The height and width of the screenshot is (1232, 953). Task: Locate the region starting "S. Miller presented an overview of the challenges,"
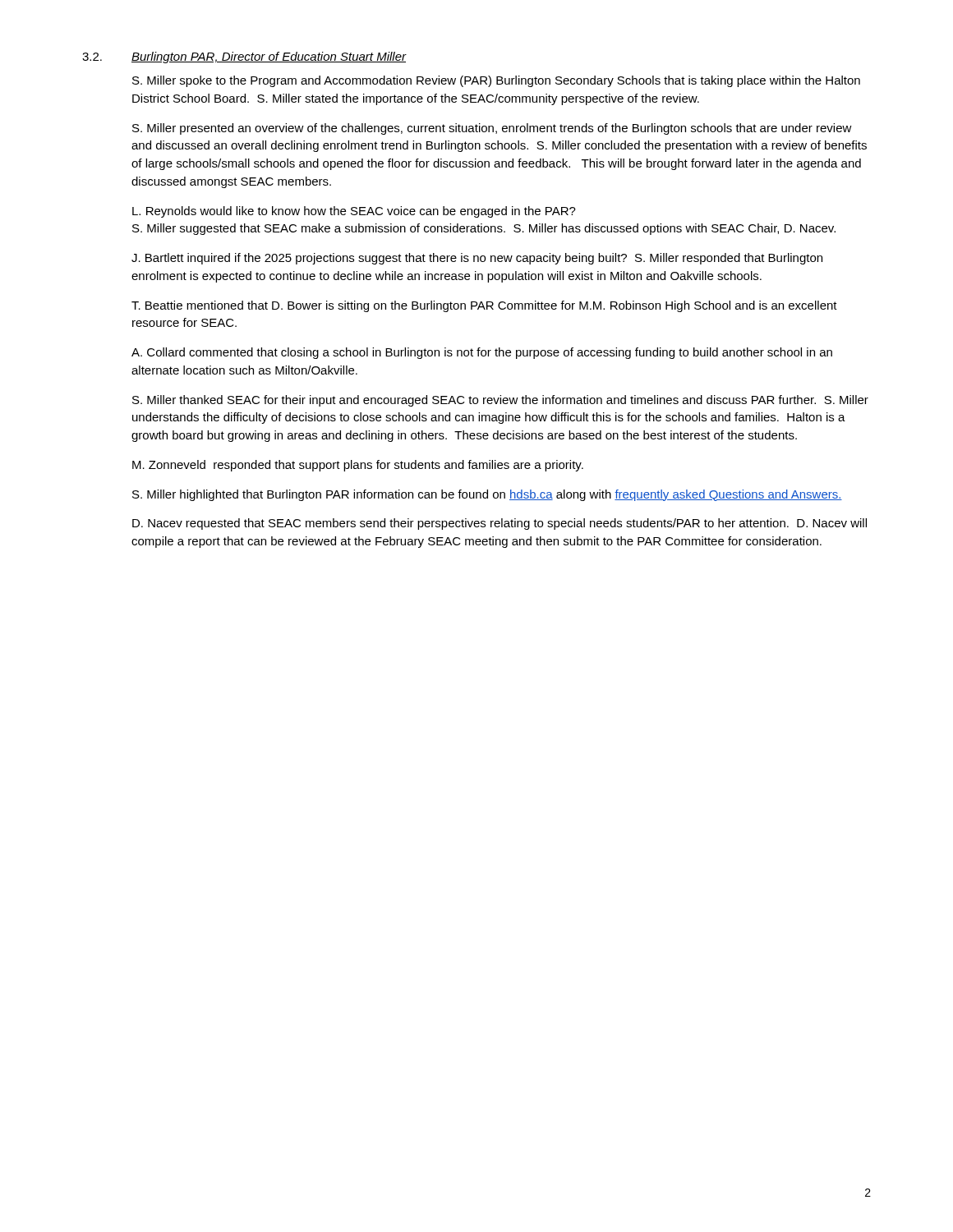[499, 154]
